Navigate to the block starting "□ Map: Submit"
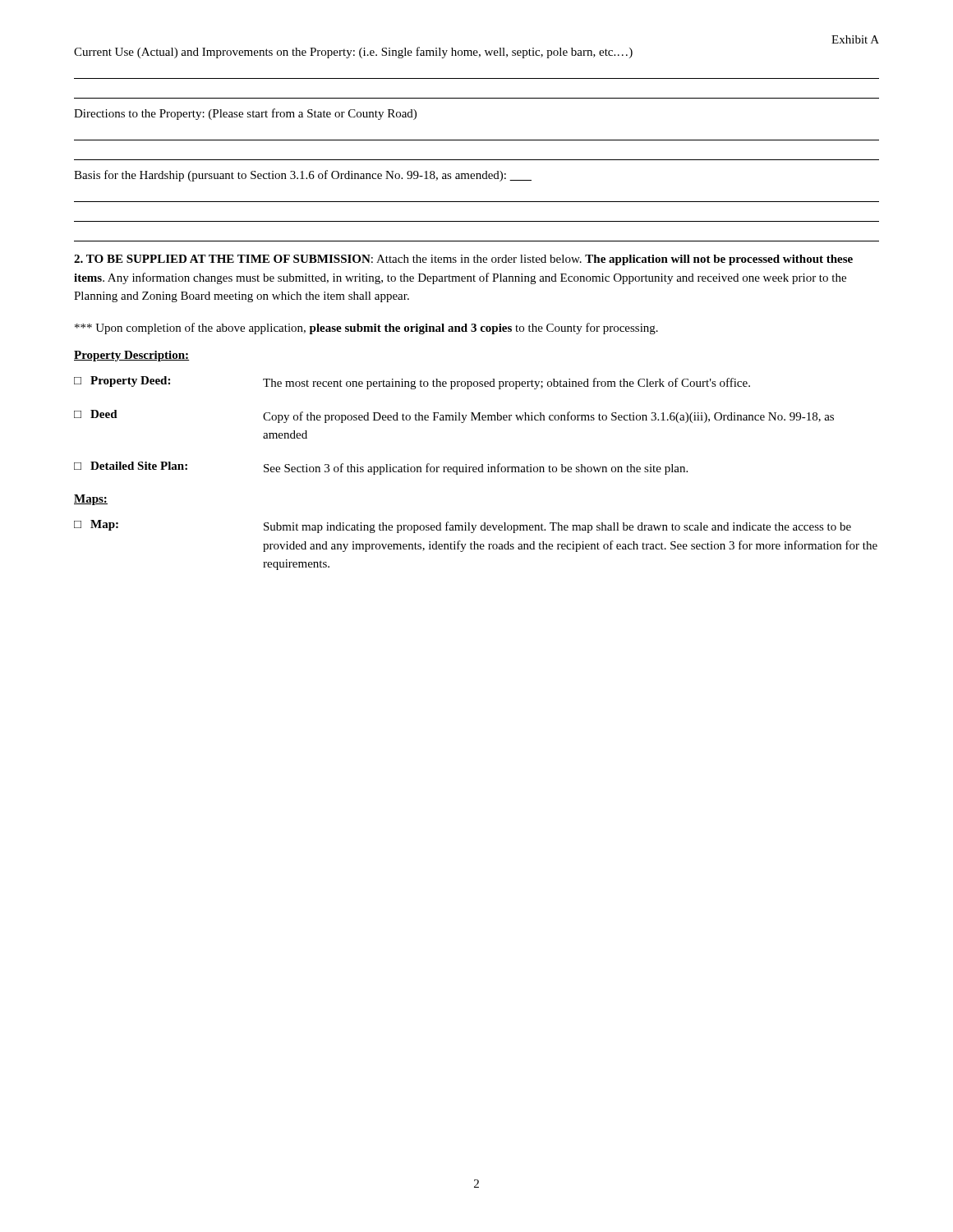Viewport: 953px width, 1232px height. (476, 545)
